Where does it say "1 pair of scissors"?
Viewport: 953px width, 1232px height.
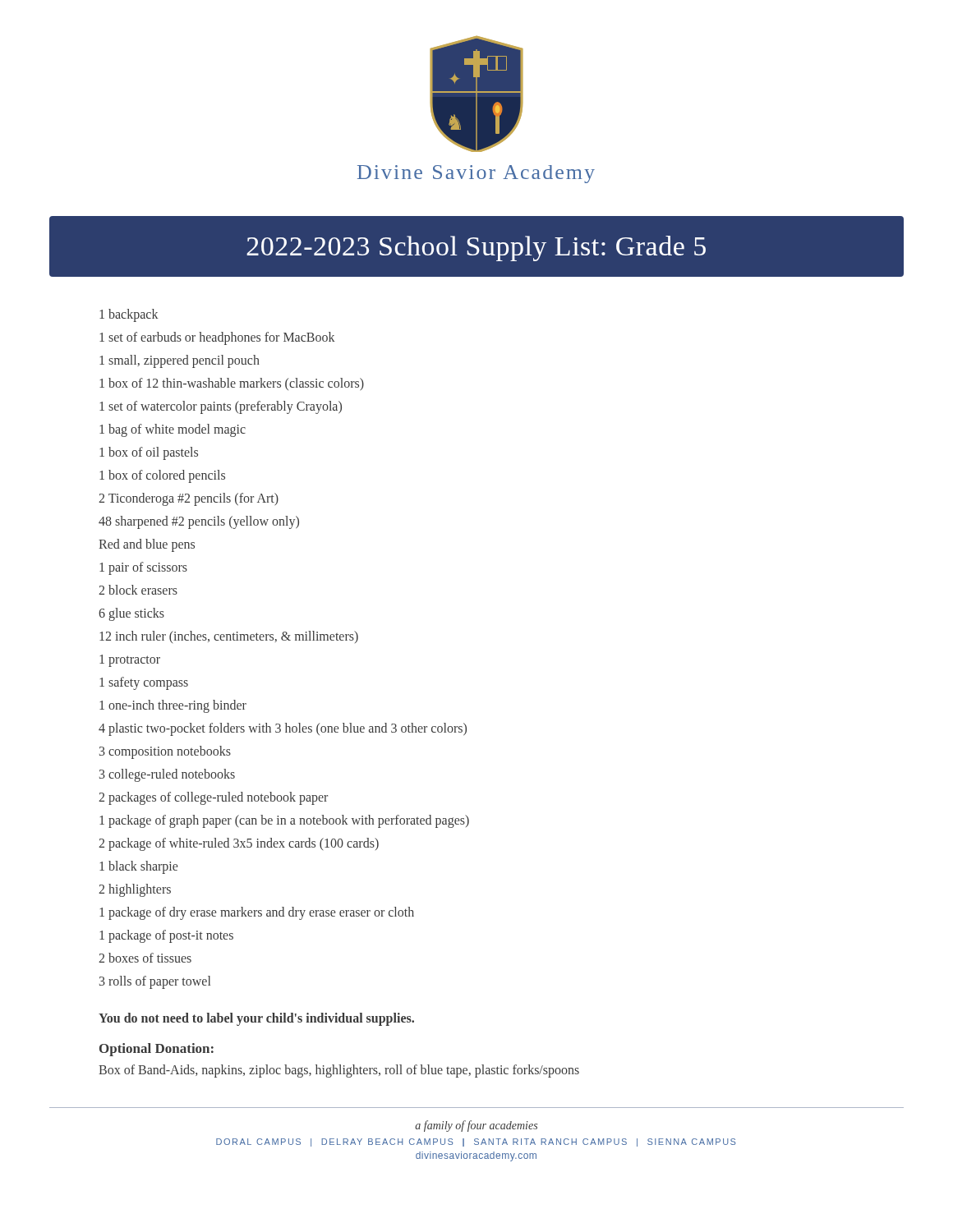pyautogui.click(x=143, y=567)
